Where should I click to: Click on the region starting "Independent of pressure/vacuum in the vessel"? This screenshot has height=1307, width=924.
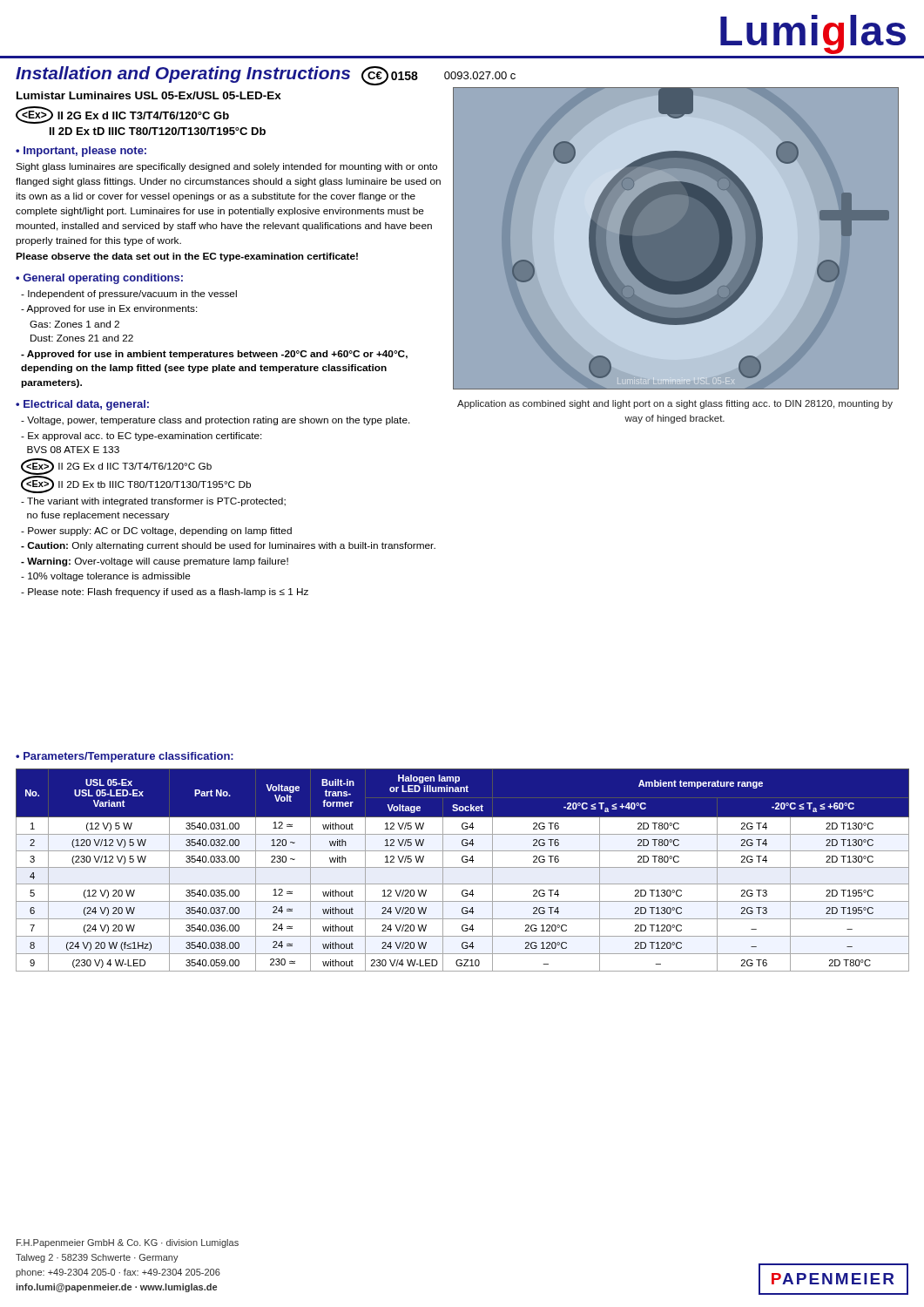coord(129,293)
